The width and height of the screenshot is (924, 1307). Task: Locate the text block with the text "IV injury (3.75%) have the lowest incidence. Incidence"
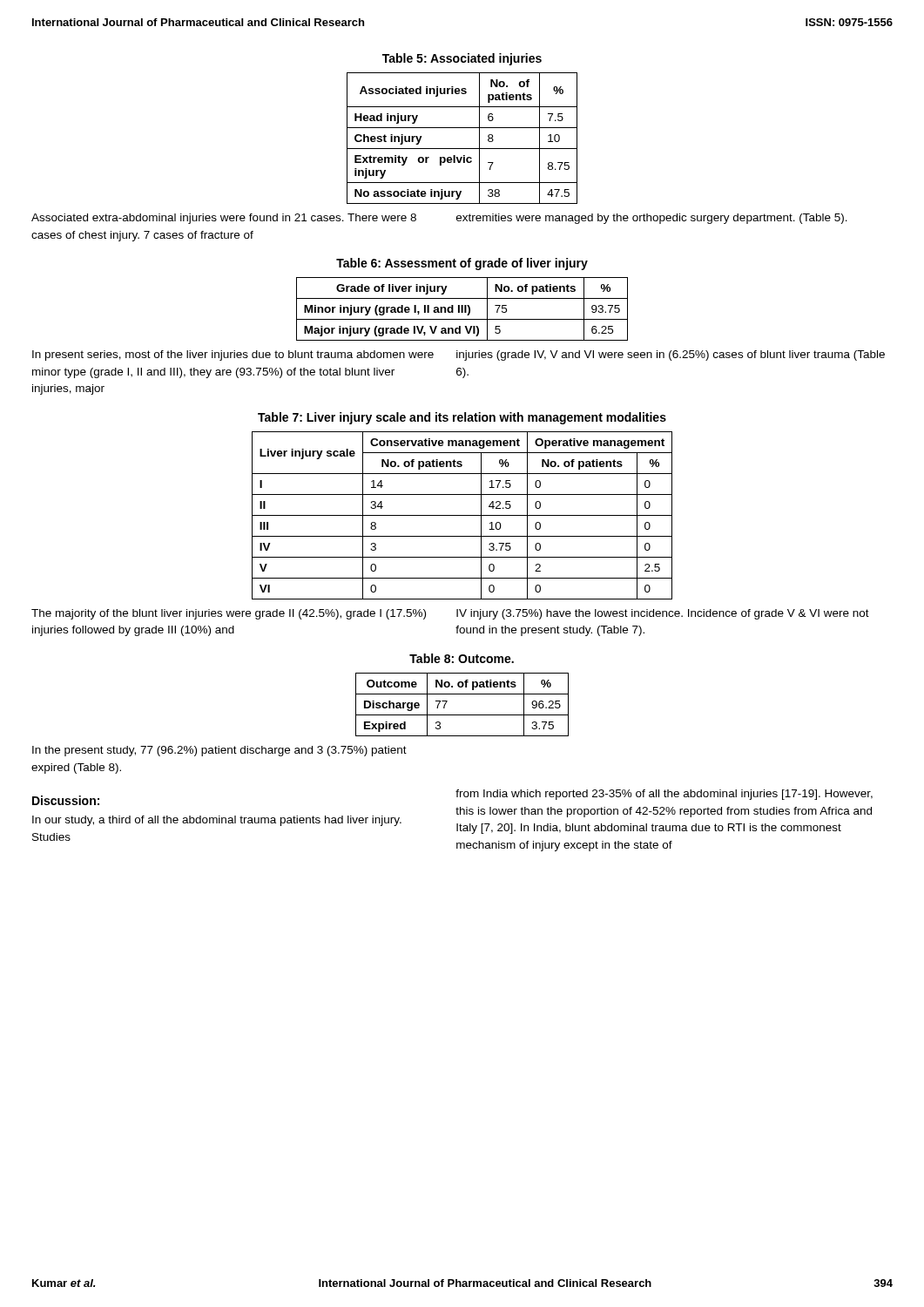pyautogui.click(x=674, y=622)
